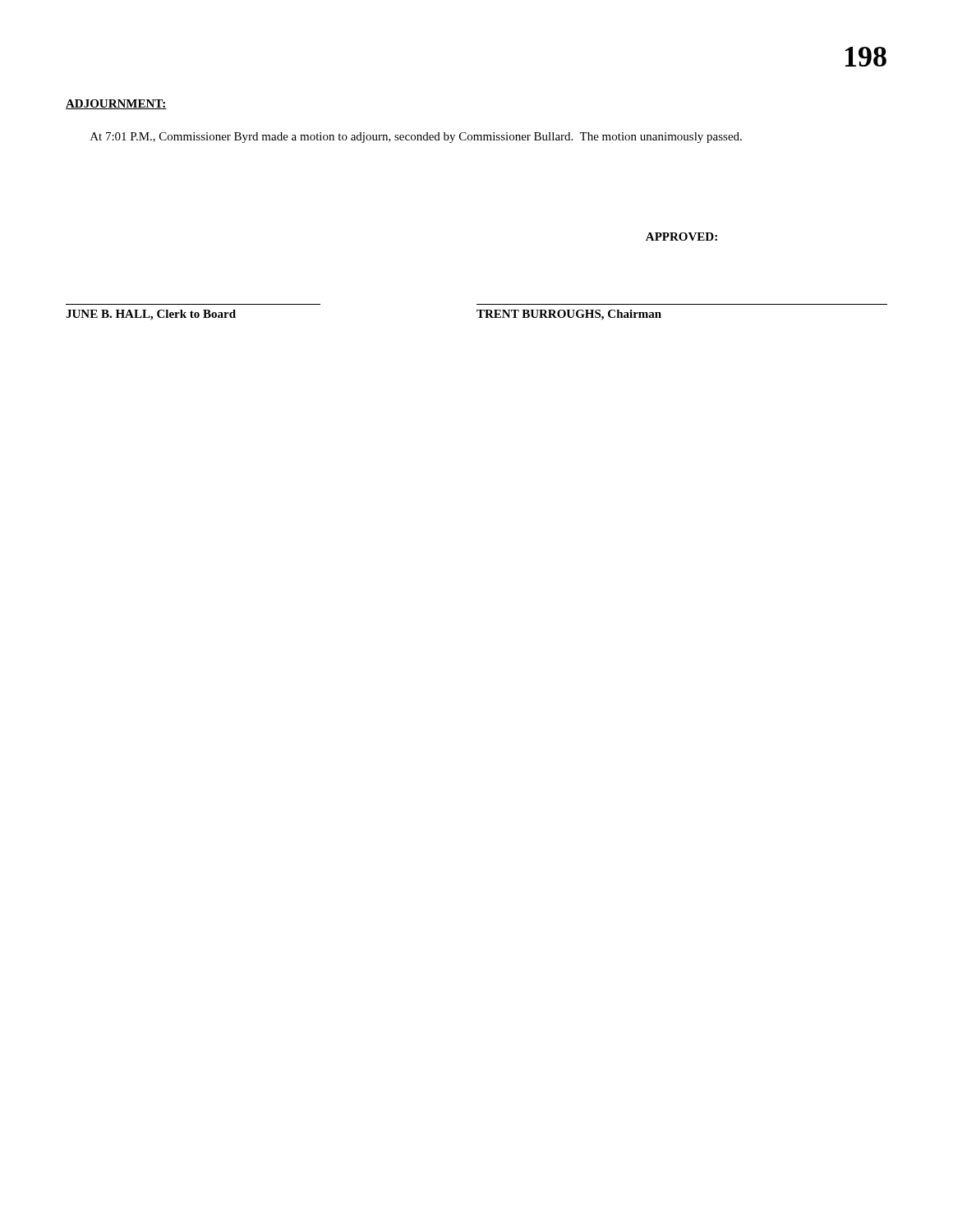The image size is (953, 1232).
Task: Where does it say "TRENT BURROUGHS, Chairman"?
Action: pos(682,313)
